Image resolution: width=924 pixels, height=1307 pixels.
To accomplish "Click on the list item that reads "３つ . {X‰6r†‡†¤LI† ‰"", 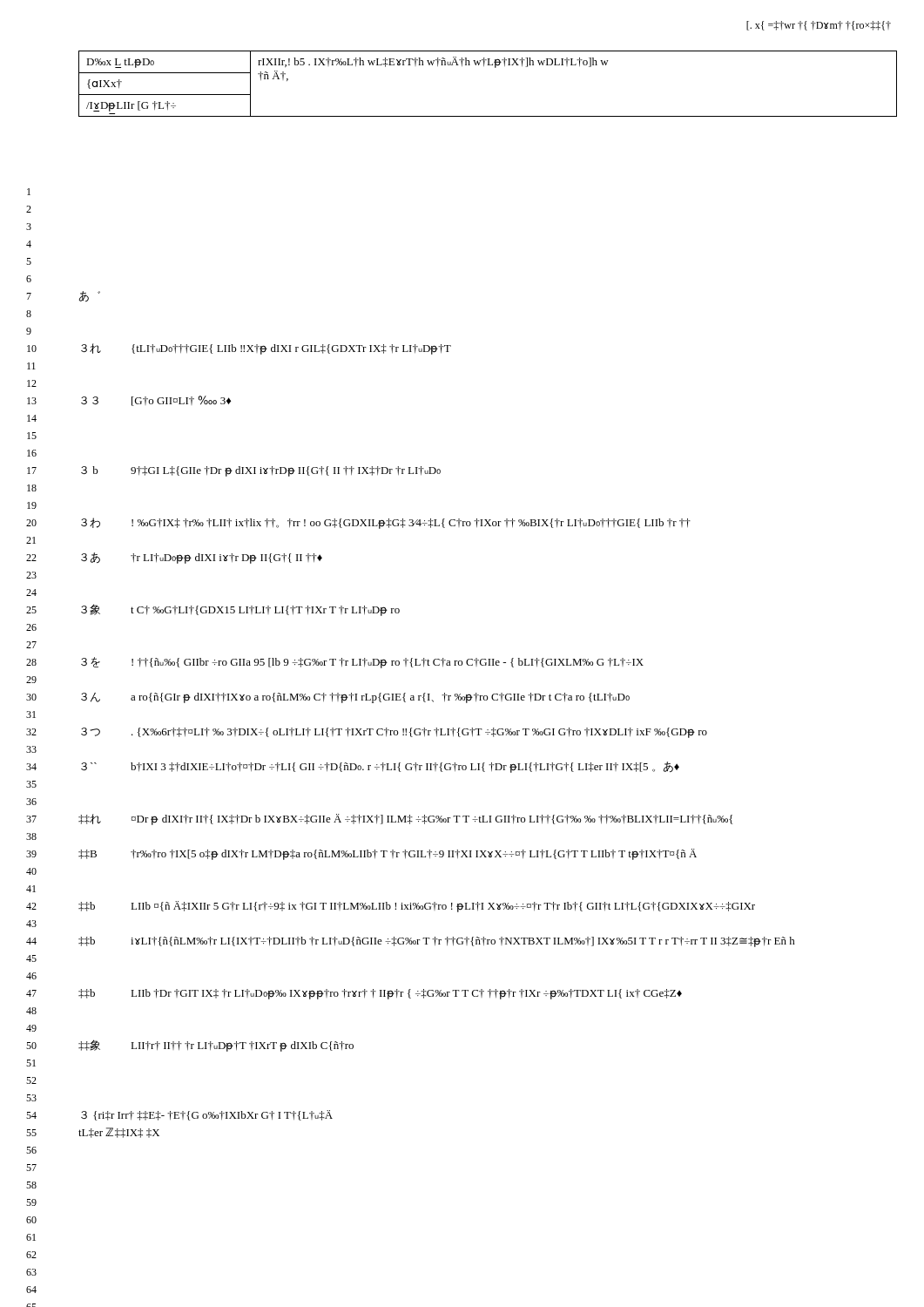I will click(470, 732).
